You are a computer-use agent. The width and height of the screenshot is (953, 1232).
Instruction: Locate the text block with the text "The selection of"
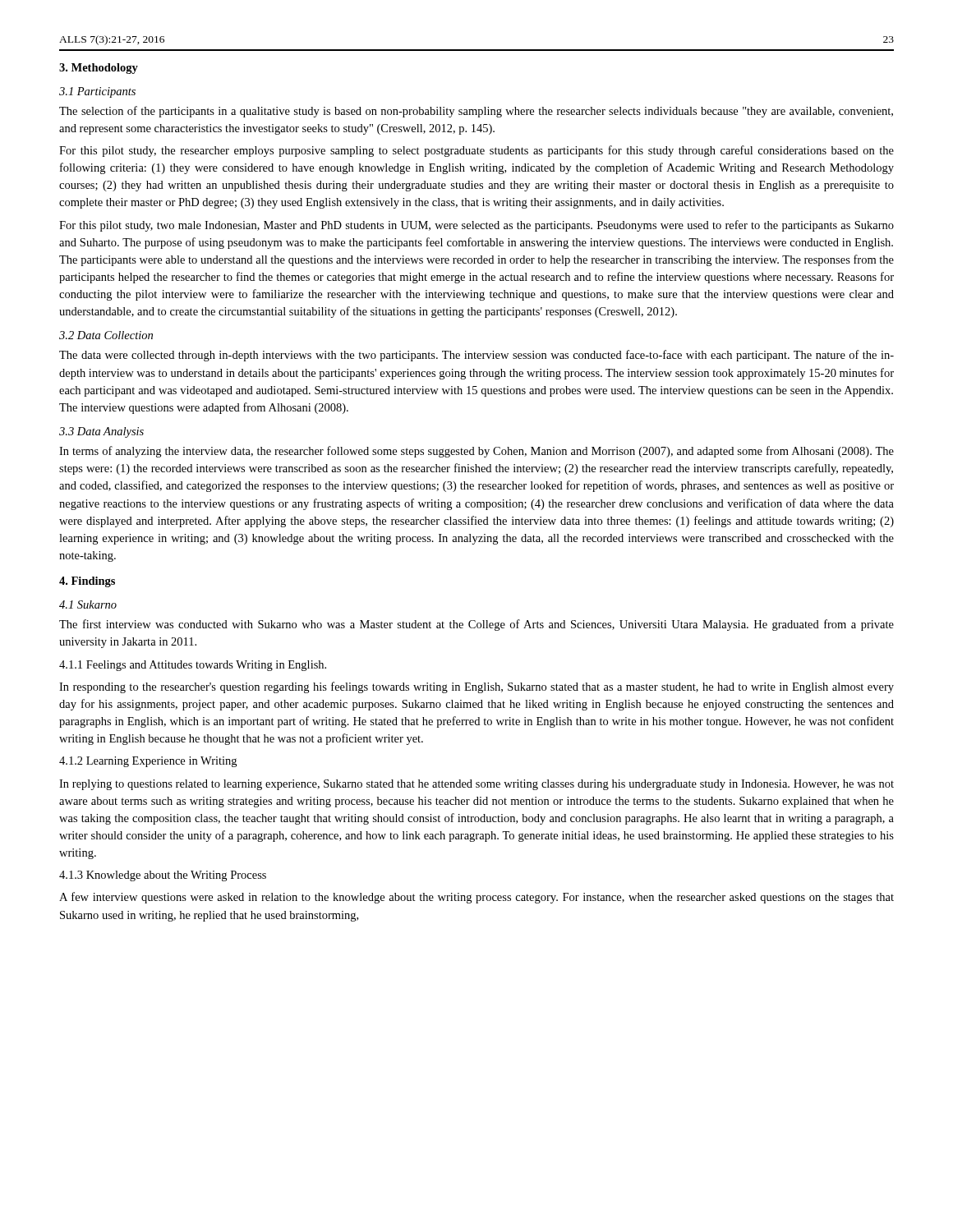[476, 119]
